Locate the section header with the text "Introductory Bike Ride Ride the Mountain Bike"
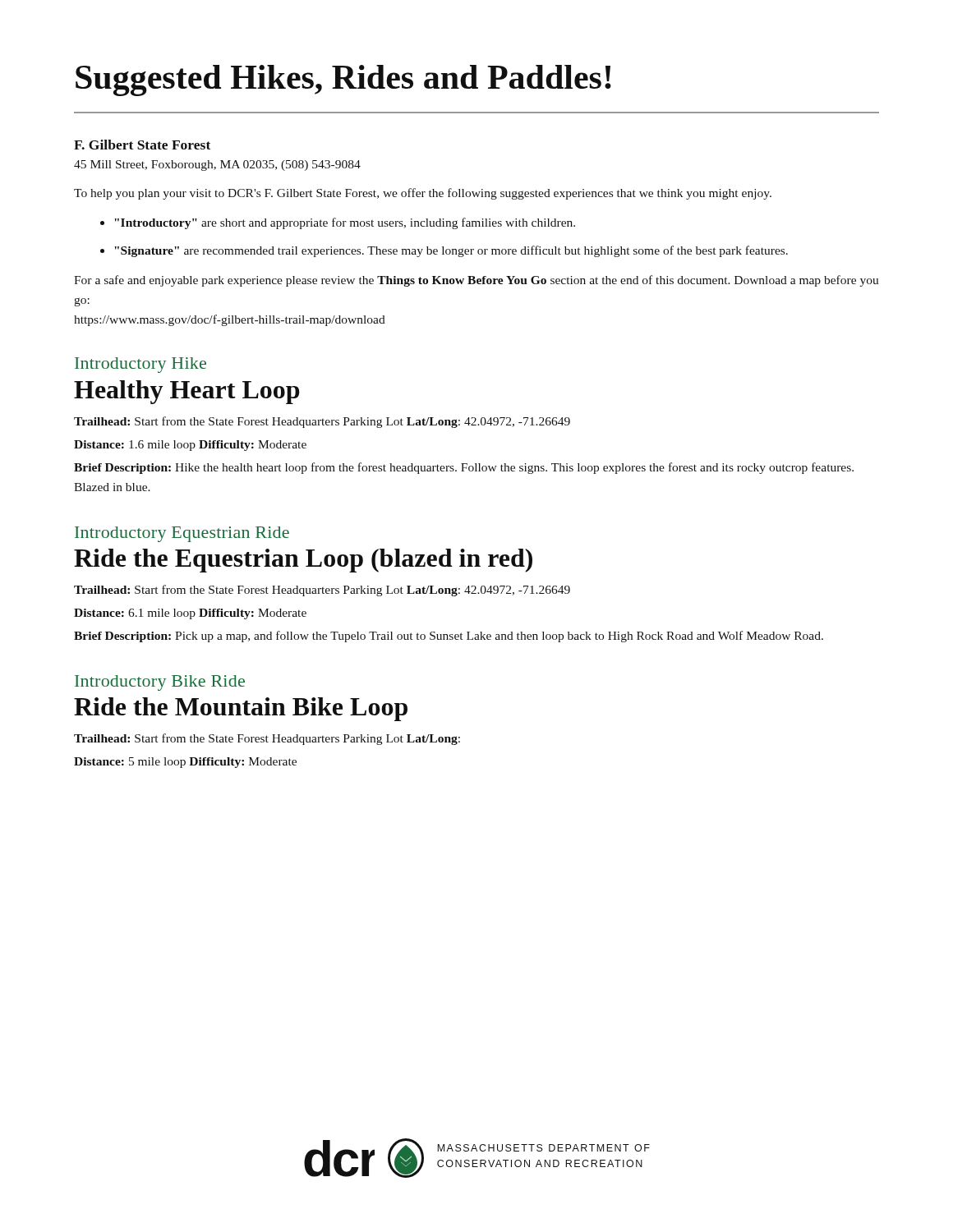 tap(160, 683)
